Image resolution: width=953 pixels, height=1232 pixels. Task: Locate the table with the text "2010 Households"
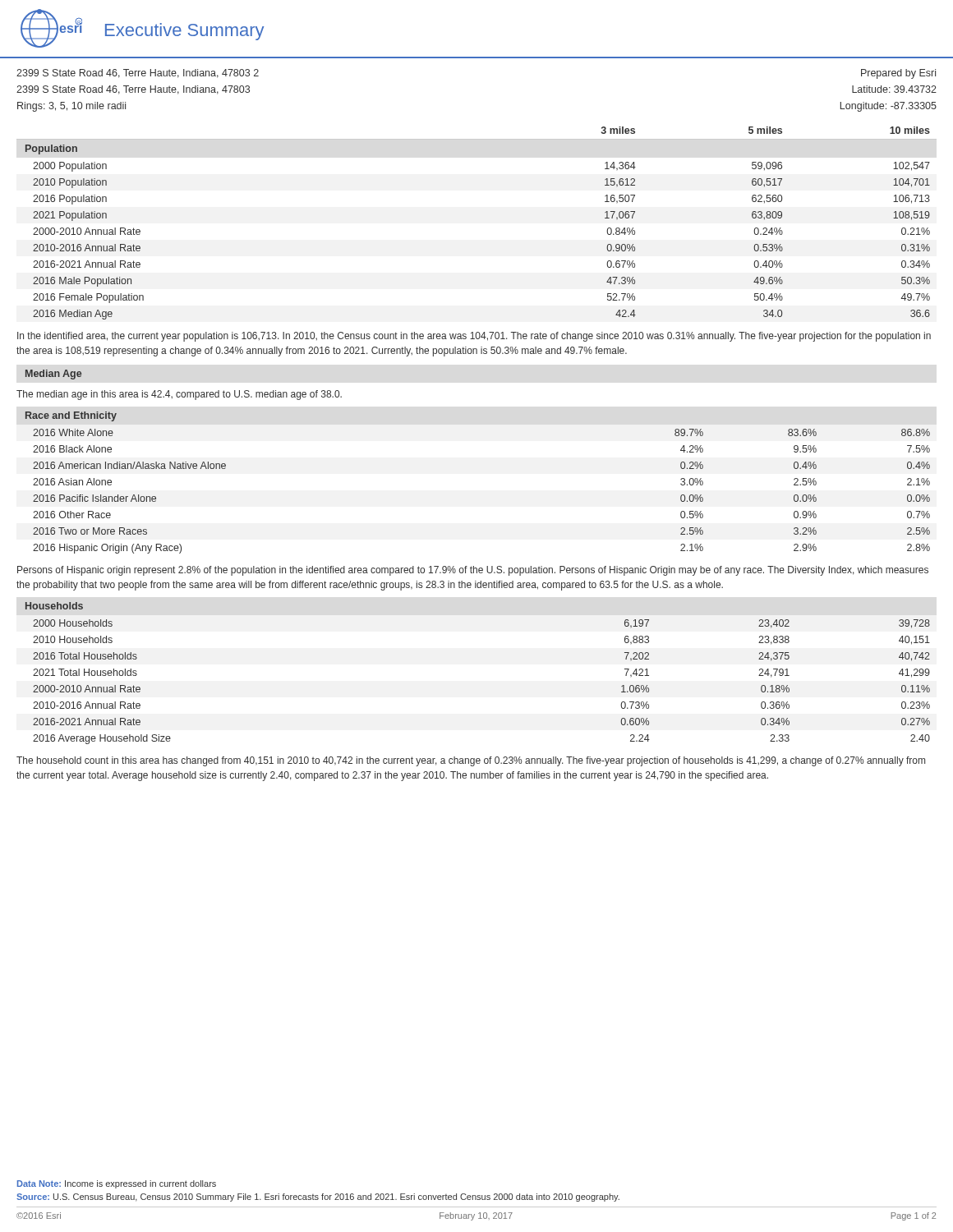pos(476,672)
